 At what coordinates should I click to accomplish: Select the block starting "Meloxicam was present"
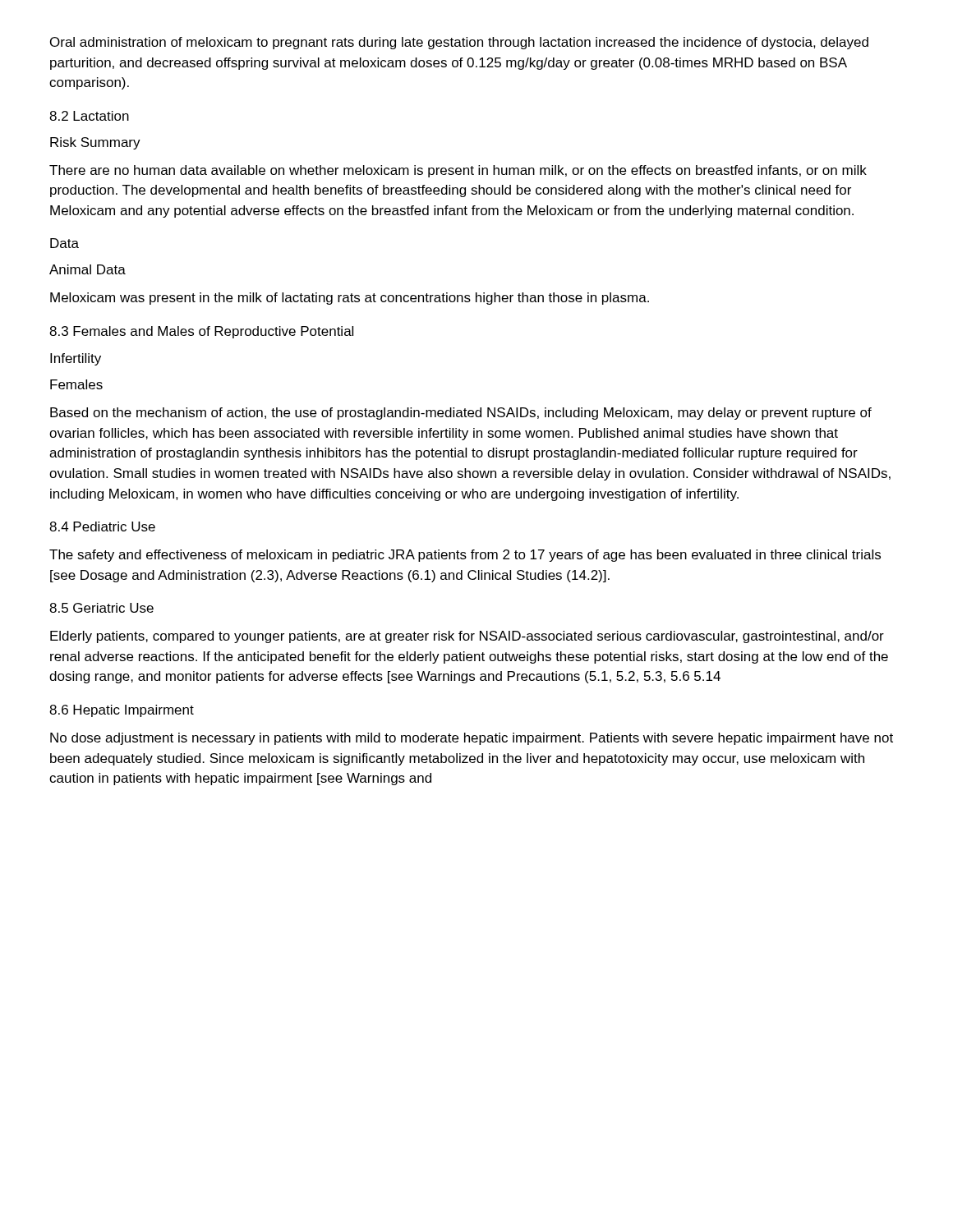pyautogui.click(x=350, y=298)
